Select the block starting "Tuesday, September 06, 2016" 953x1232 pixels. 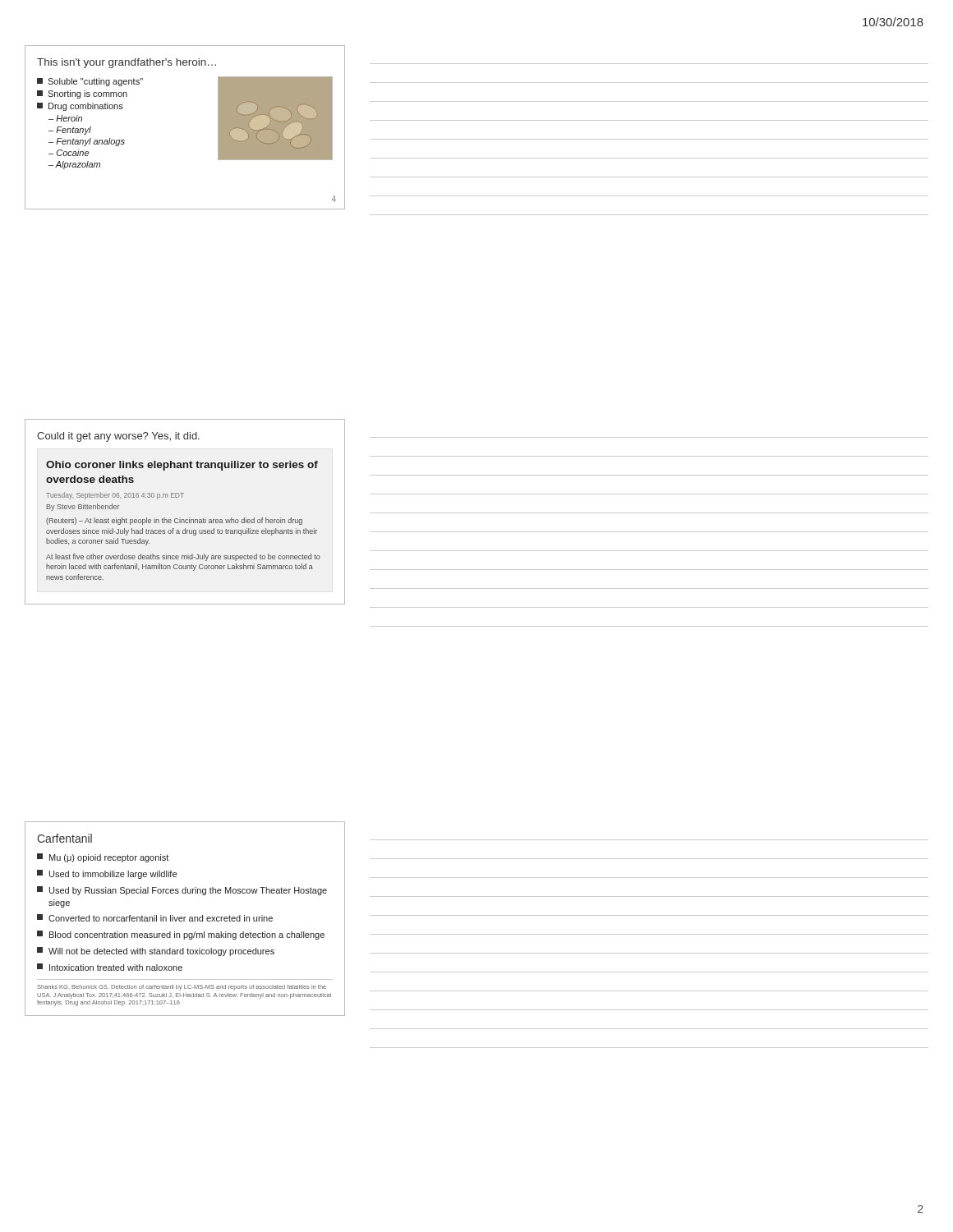[115, 495]
